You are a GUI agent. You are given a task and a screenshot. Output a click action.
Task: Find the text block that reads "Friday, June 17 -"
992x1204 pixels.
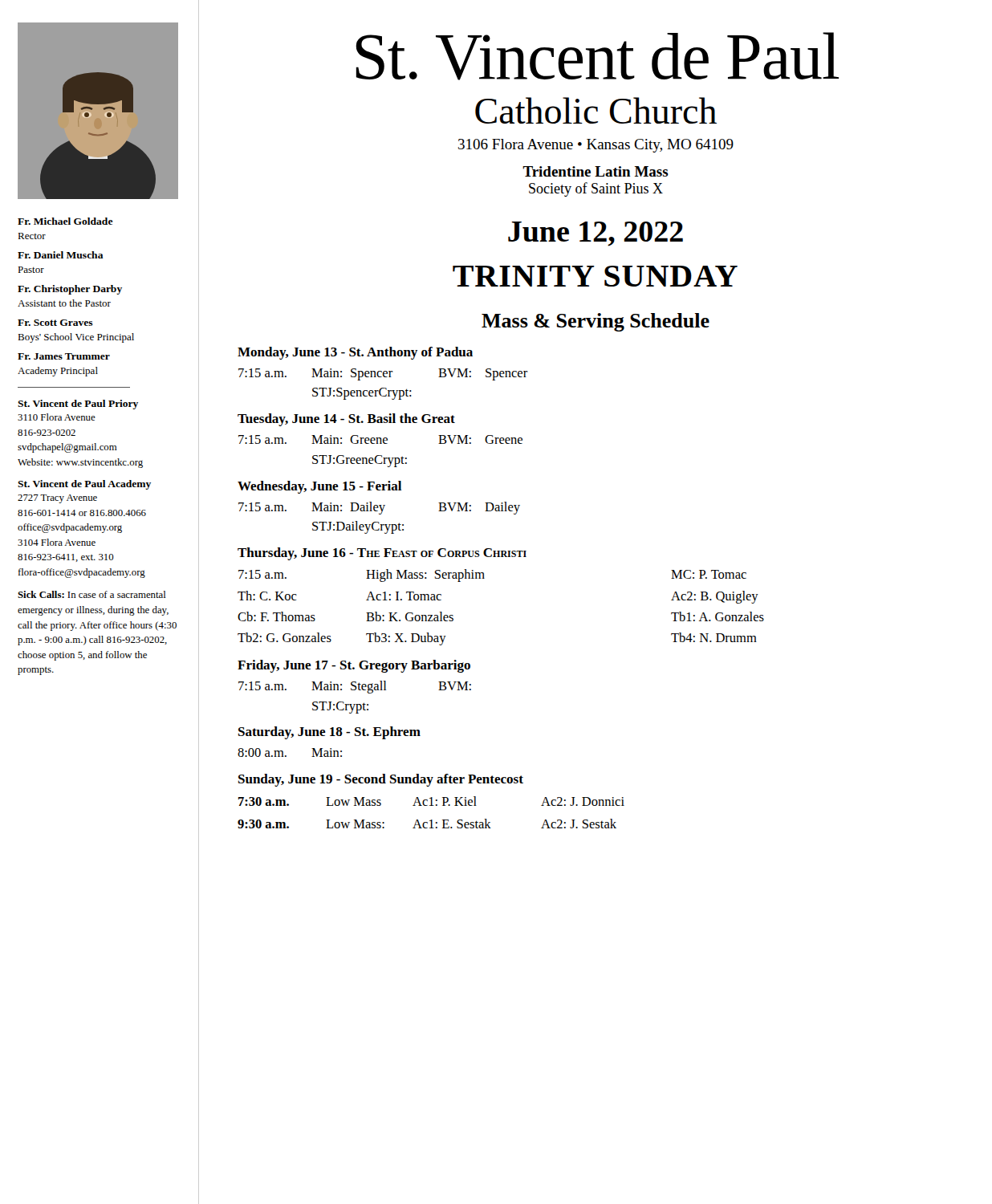354,665
